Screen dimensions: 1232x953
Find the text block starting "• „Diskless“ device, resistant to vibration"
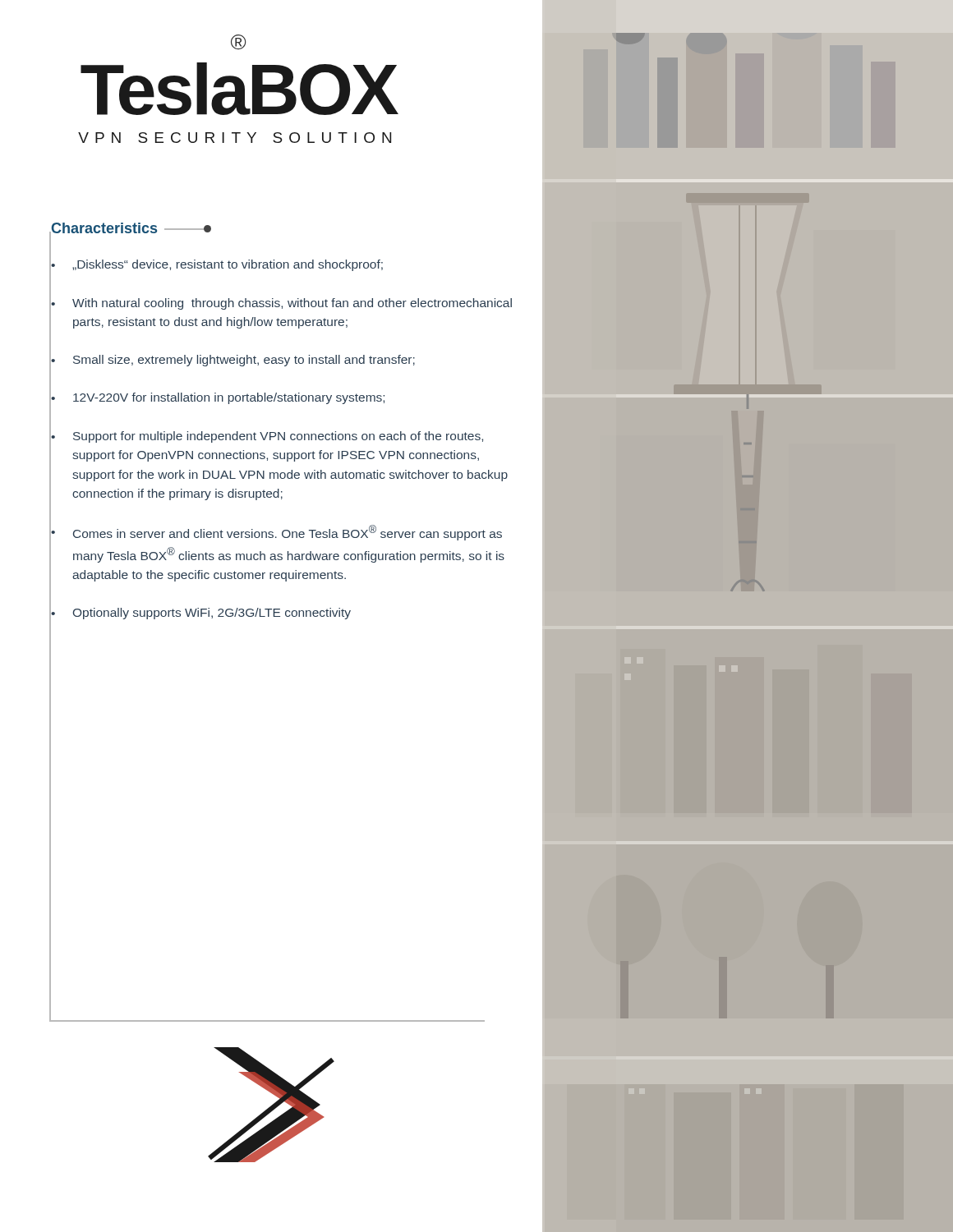(x=217, y=265)
